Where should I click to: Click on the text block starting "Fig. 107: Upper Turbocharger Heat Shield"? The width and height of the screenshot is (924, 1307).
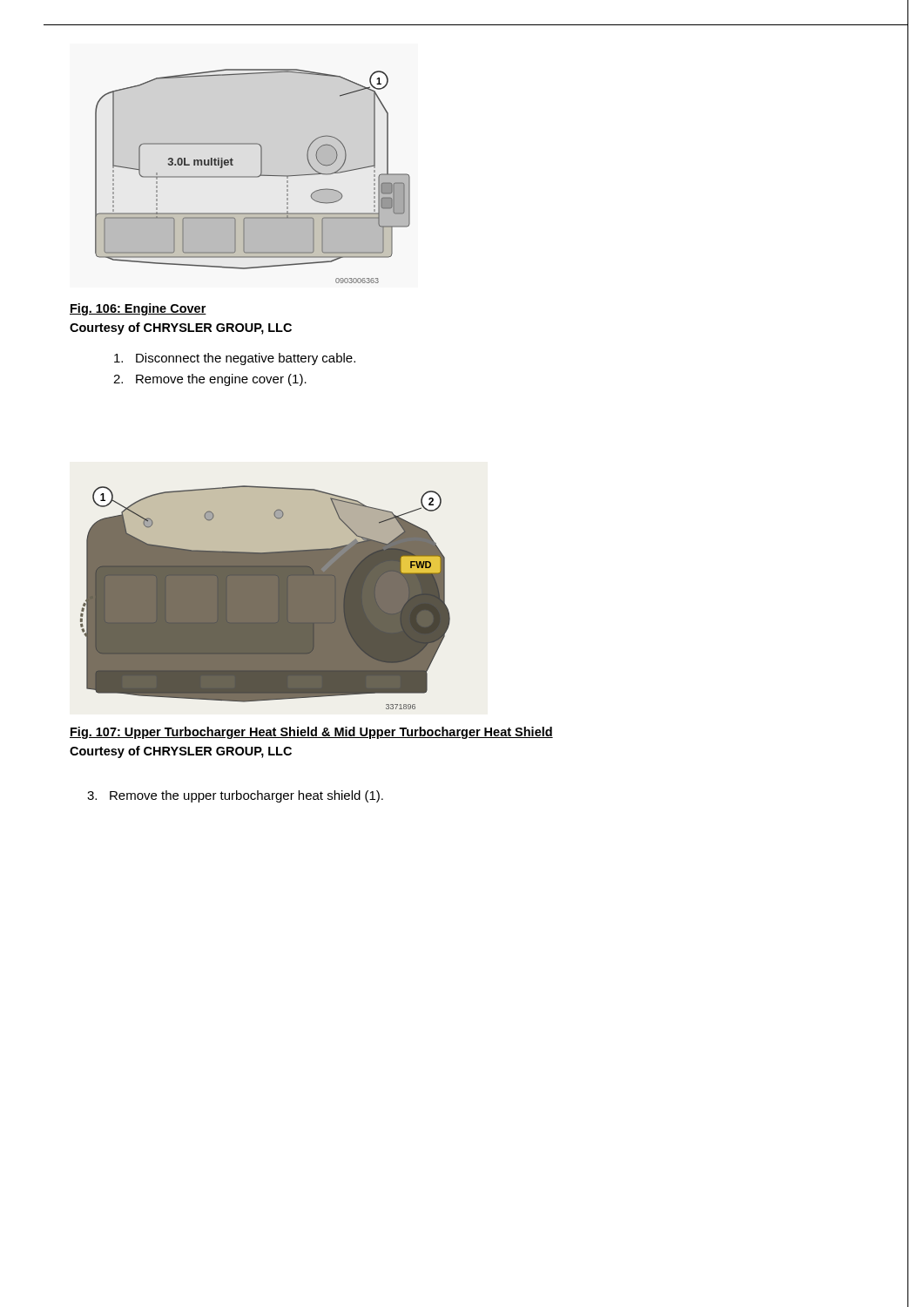311,741
